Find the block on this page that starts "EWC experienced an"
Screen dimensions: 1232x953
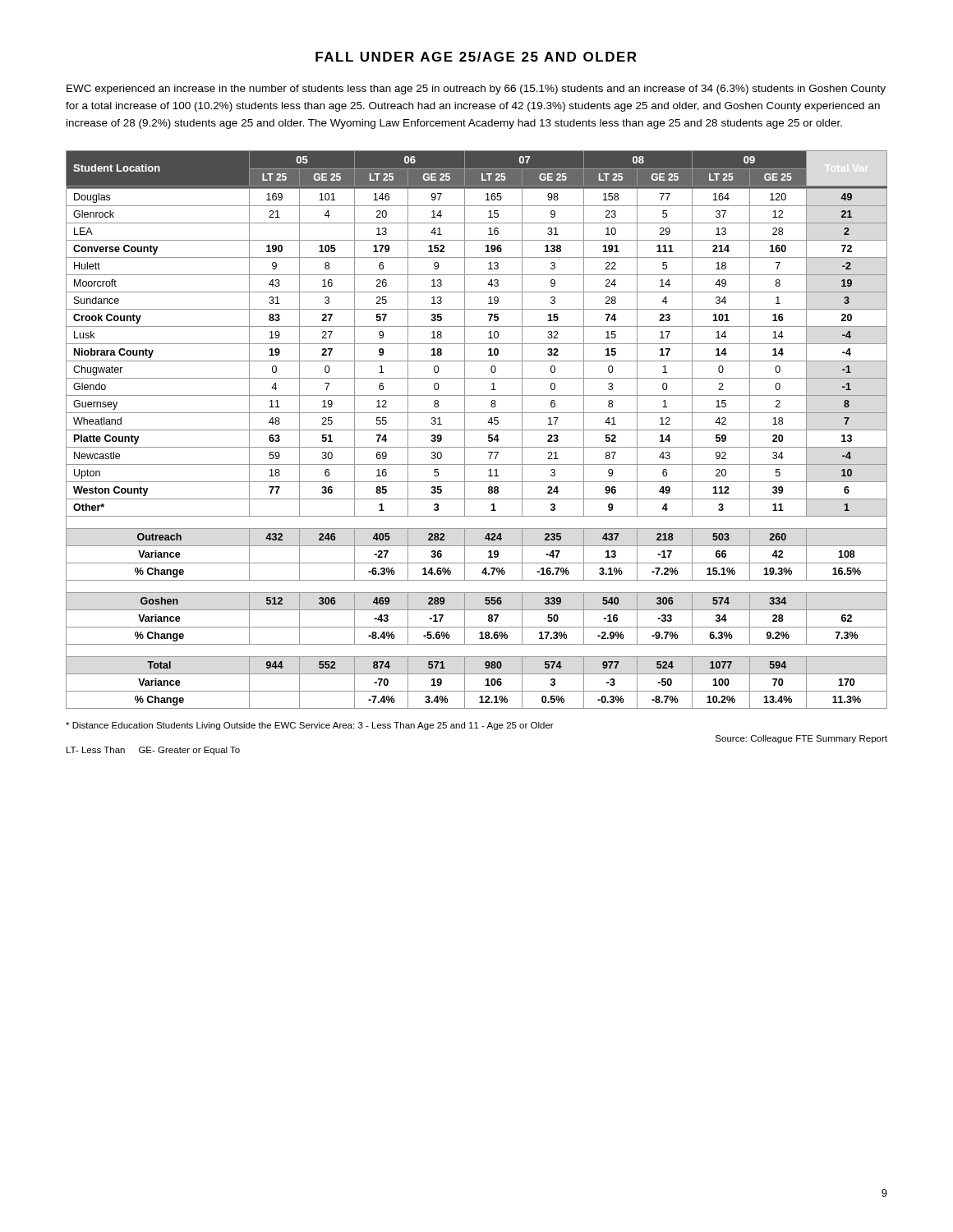tap(476, 106)
